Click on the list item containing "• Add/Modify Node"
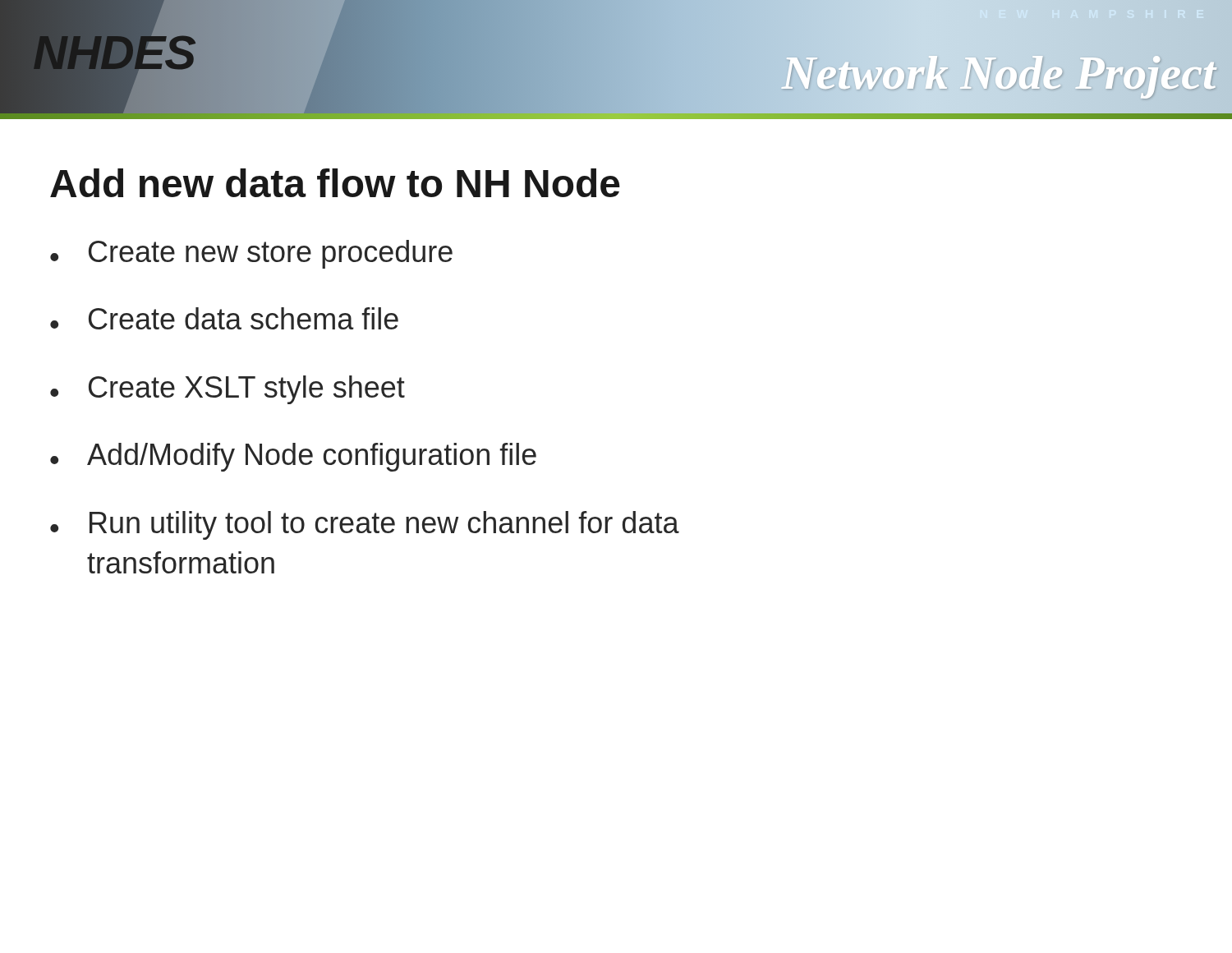This screenshot has width=1232, height=953. tap(293, 458)
